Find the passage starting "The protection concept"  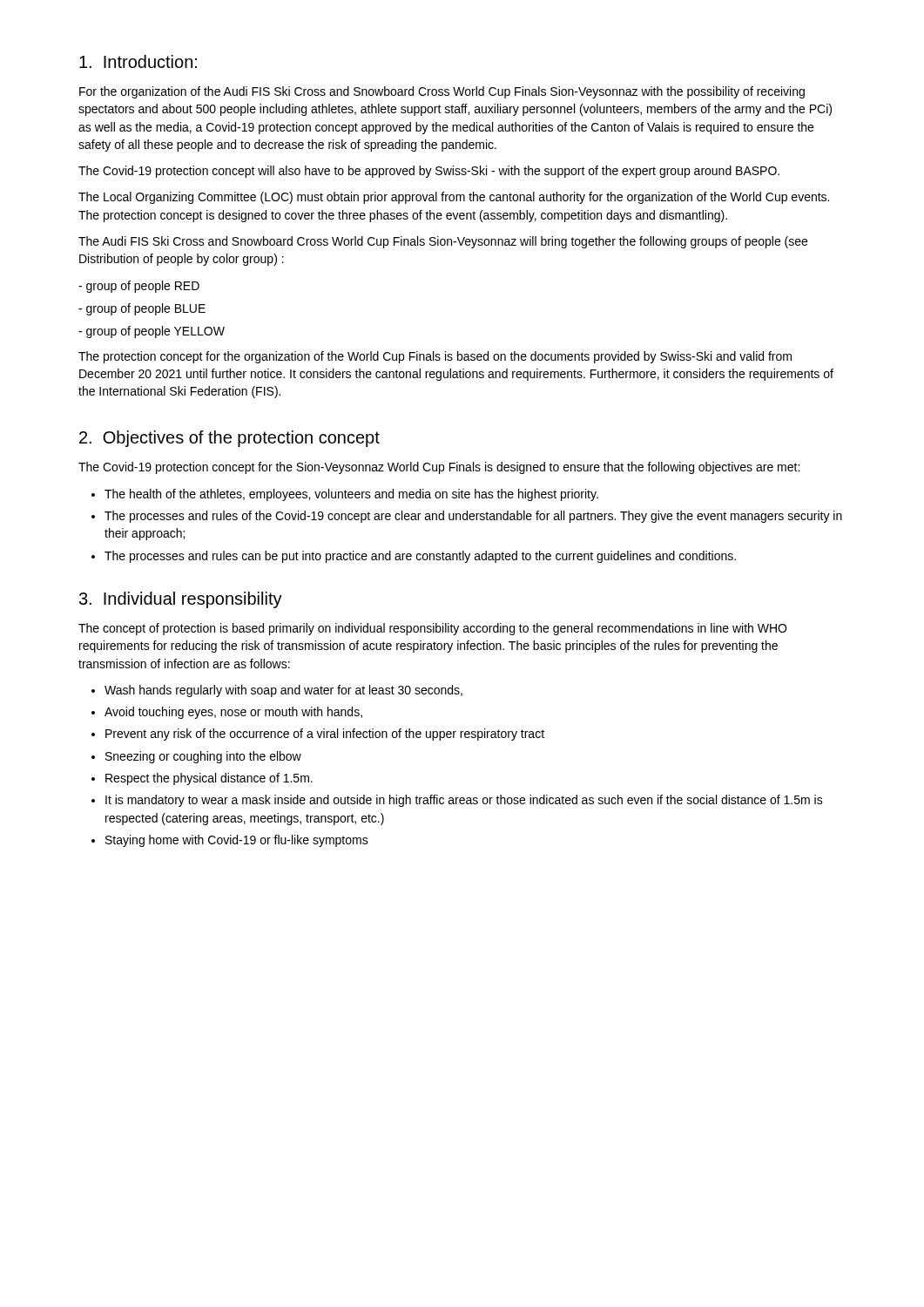[x=456, y=374]
